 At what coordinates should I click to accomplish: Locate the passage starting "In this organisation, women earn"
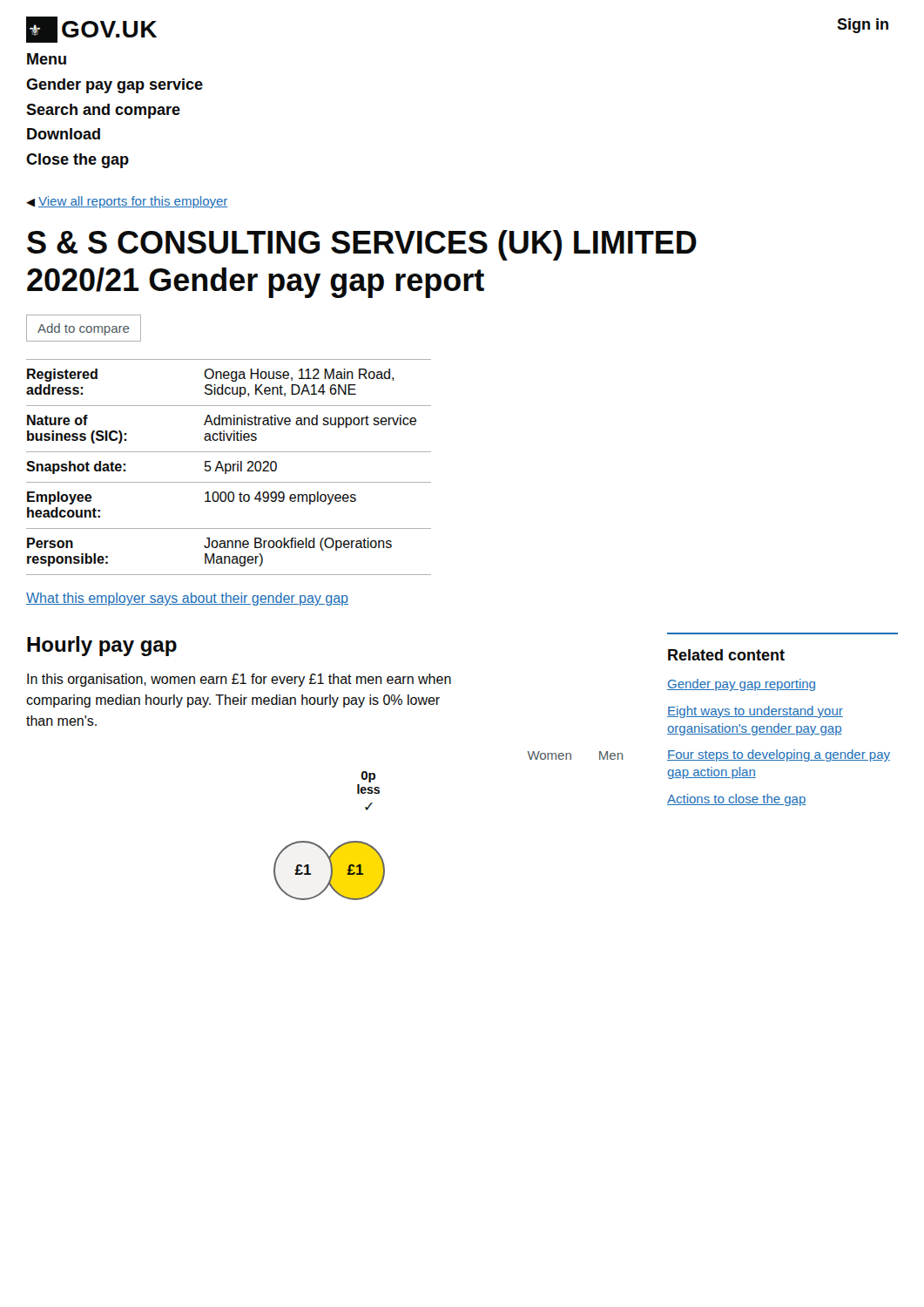[239, 700]
